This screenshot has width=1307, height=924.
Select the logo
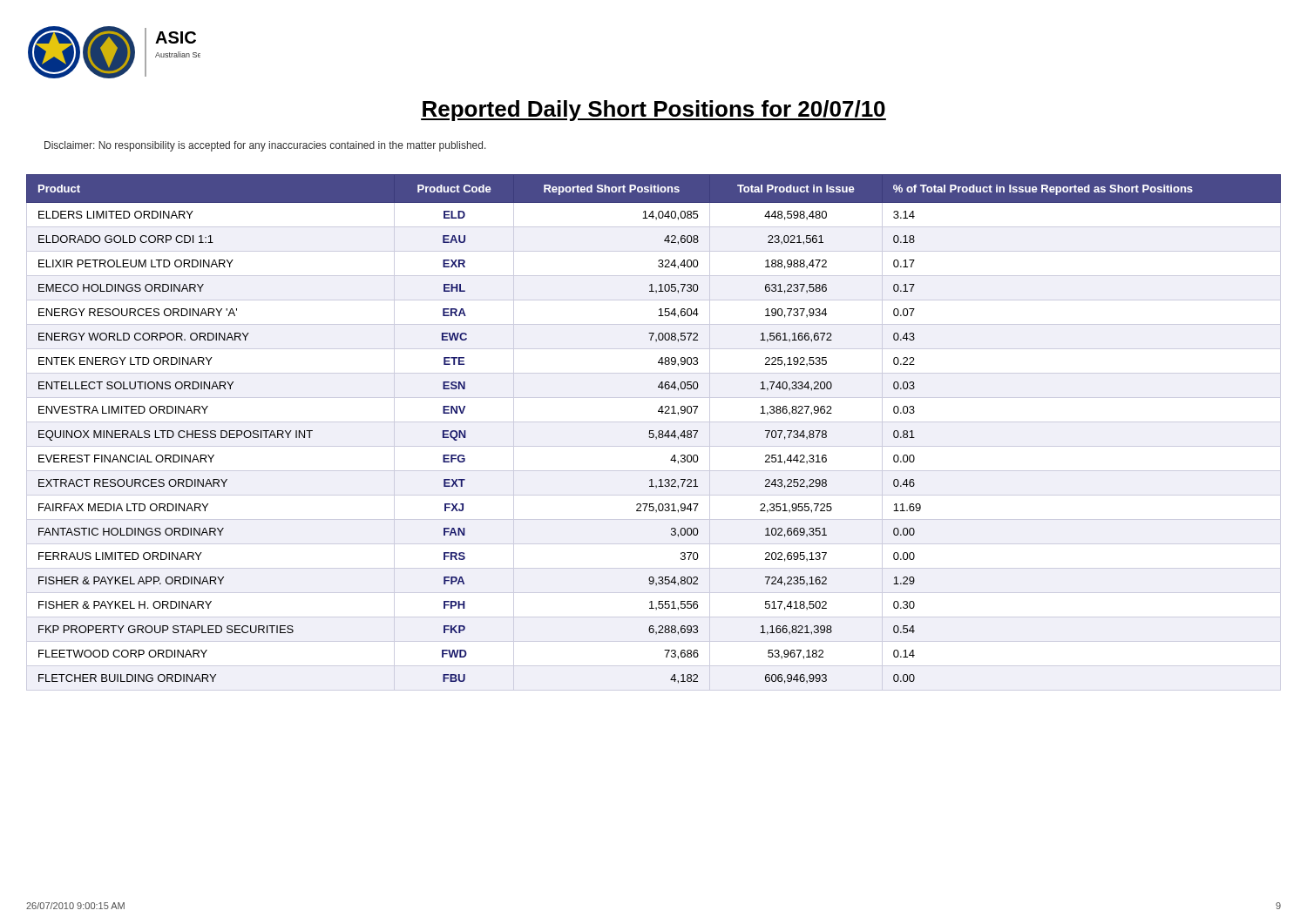click(120, 52)
